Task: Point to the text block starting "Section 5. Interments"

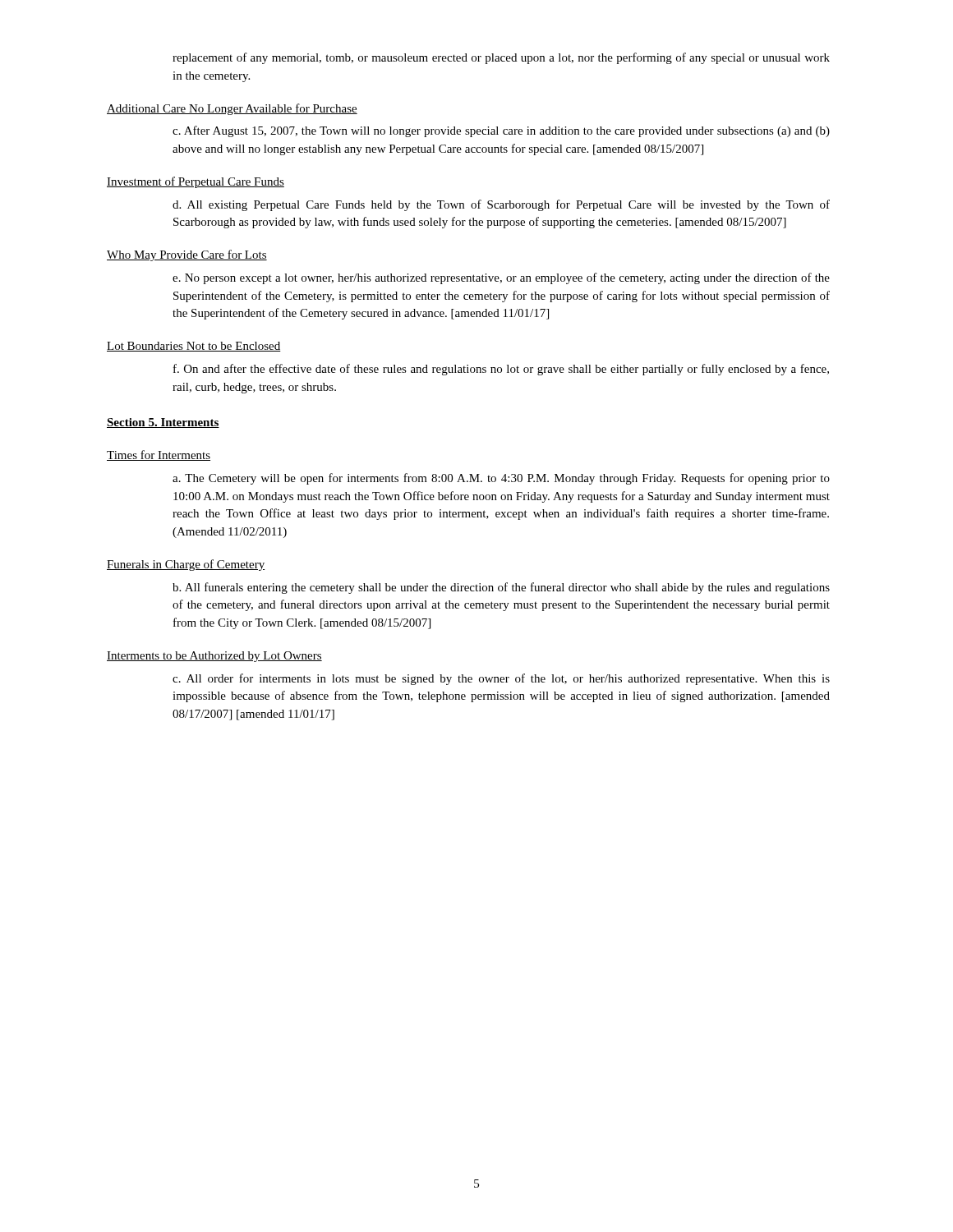Action: click(x=163, y=423)
